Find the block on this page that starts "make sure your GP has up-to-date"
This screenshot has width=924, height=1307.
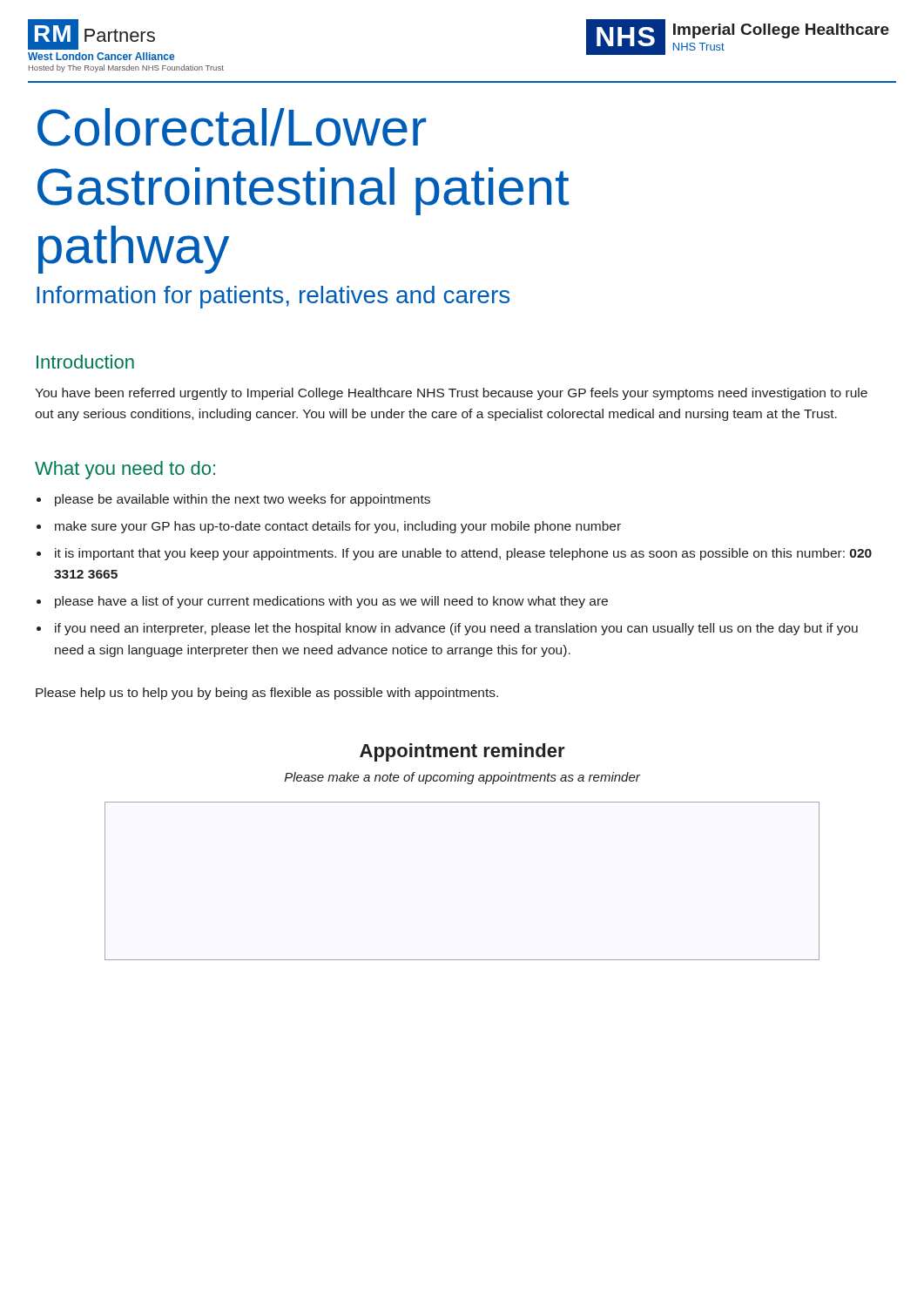click(337, 526)
